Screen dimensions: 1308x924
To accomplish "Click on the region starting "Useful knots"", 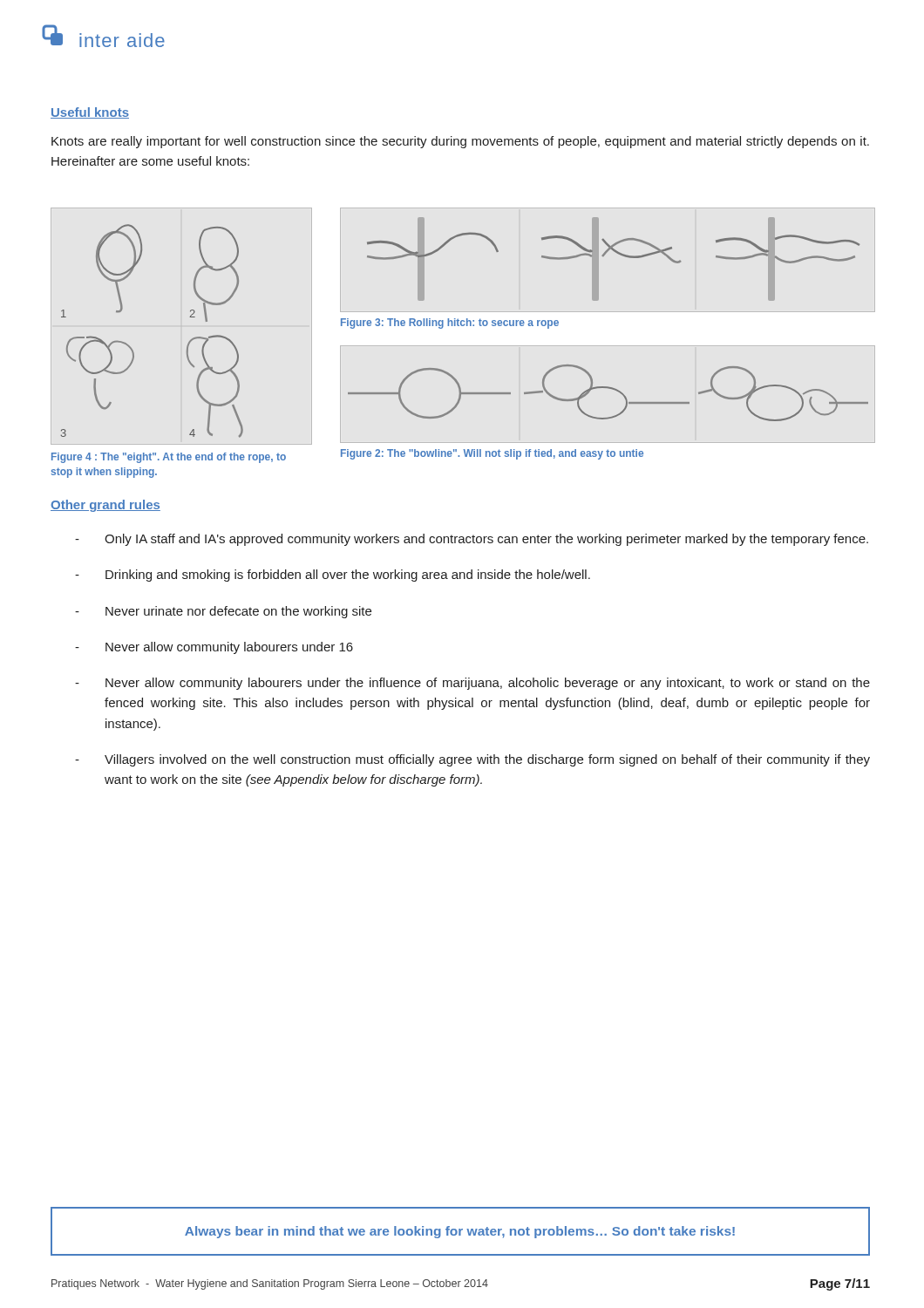I will [x=90, y=112].
